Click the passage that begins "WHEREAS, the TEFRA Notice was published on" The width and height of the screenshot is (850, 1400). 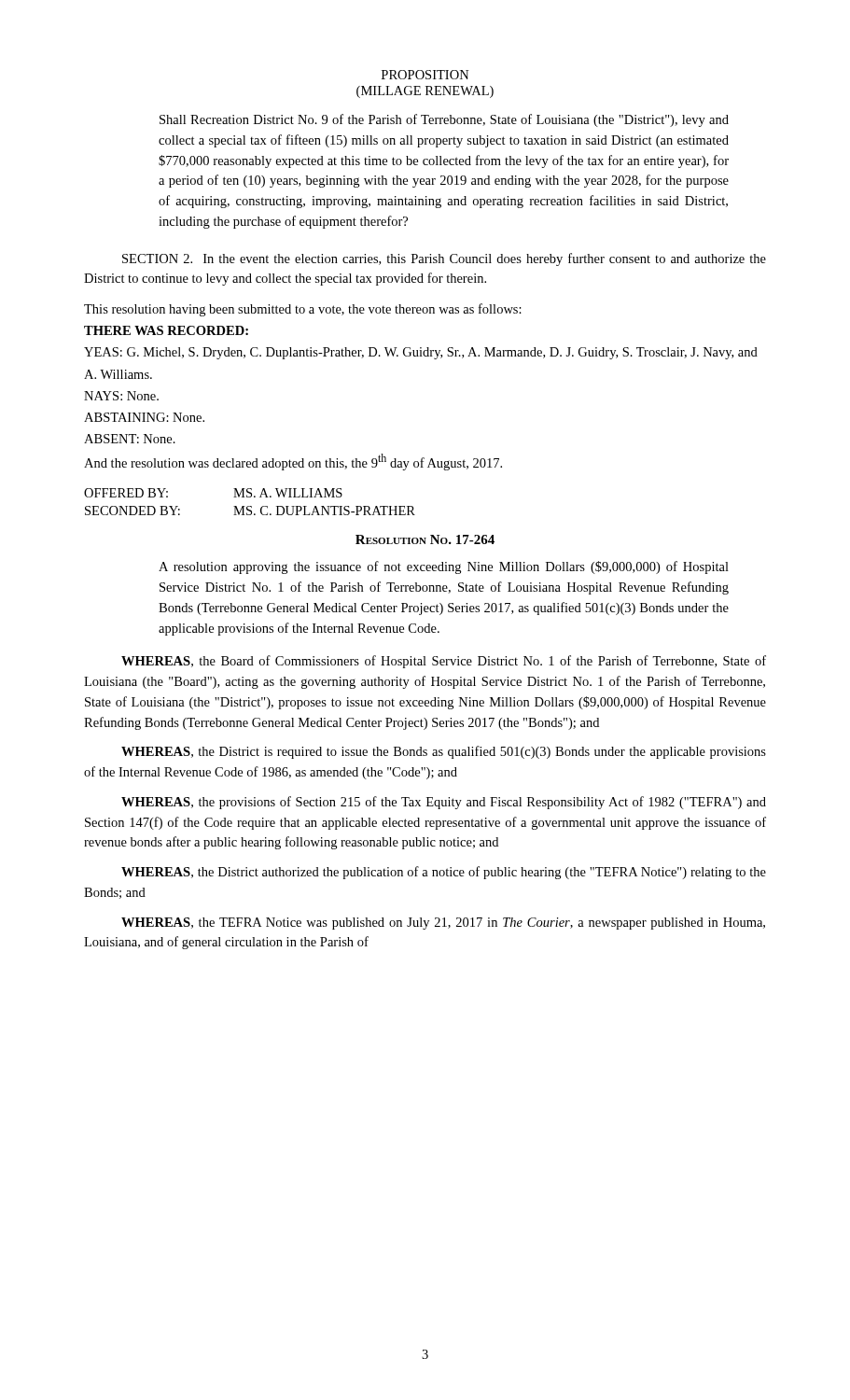(x=425, y=932)
